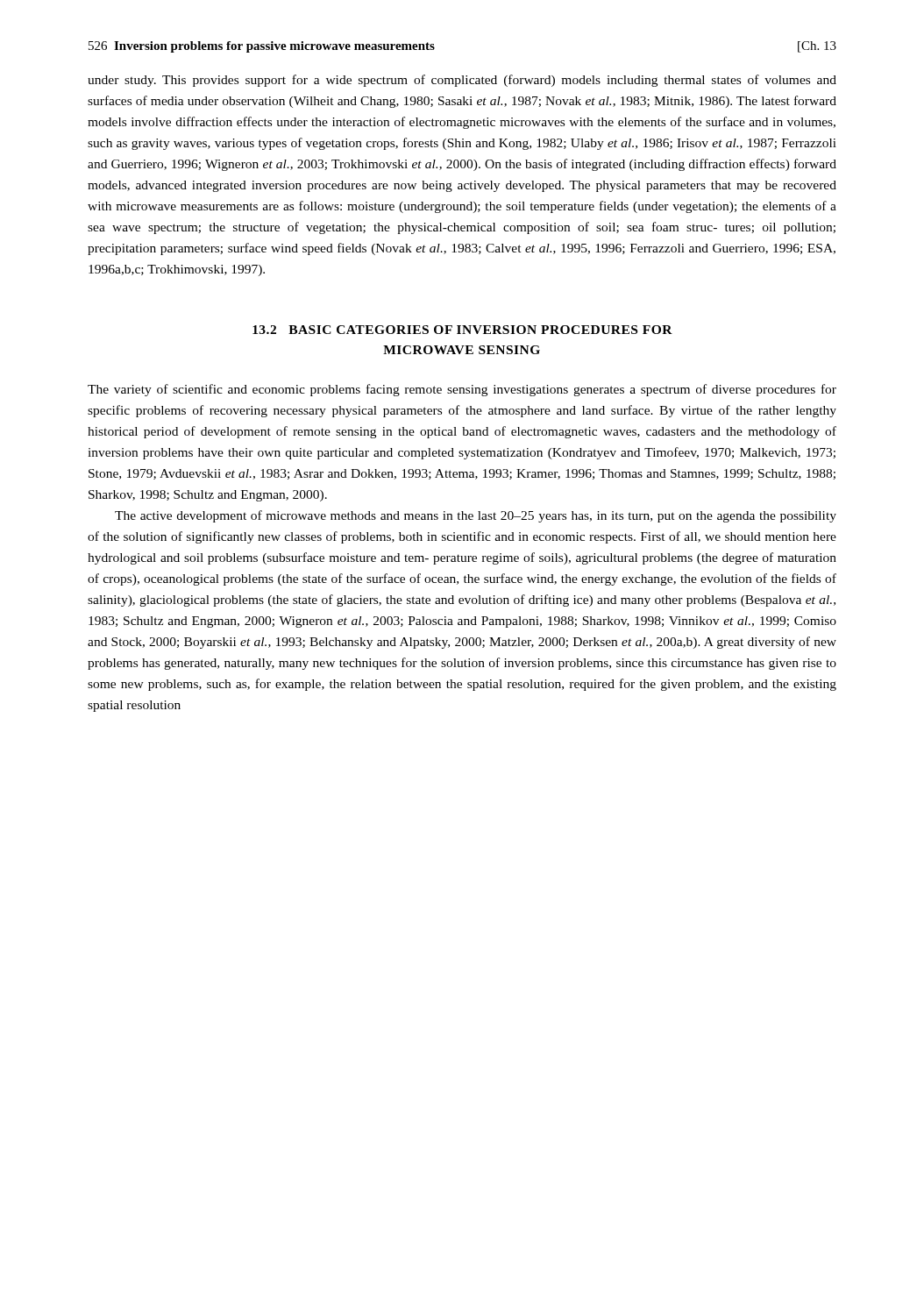The image size is (924, 1315).
Task: Click the passage that begins "The variety of scientific and economic"
Action: 462,442
